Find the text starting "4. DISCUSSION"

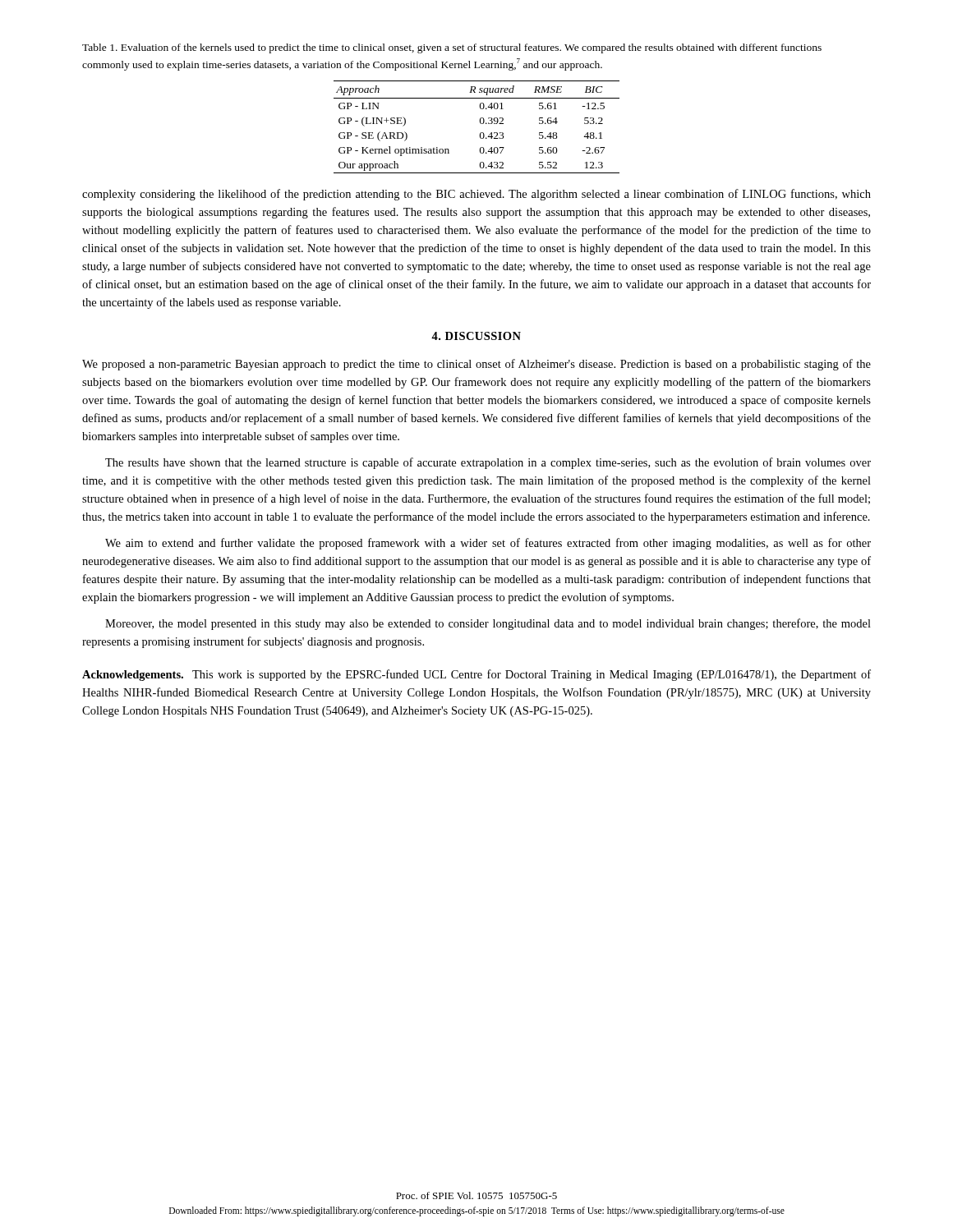click(x=476, y=336)
